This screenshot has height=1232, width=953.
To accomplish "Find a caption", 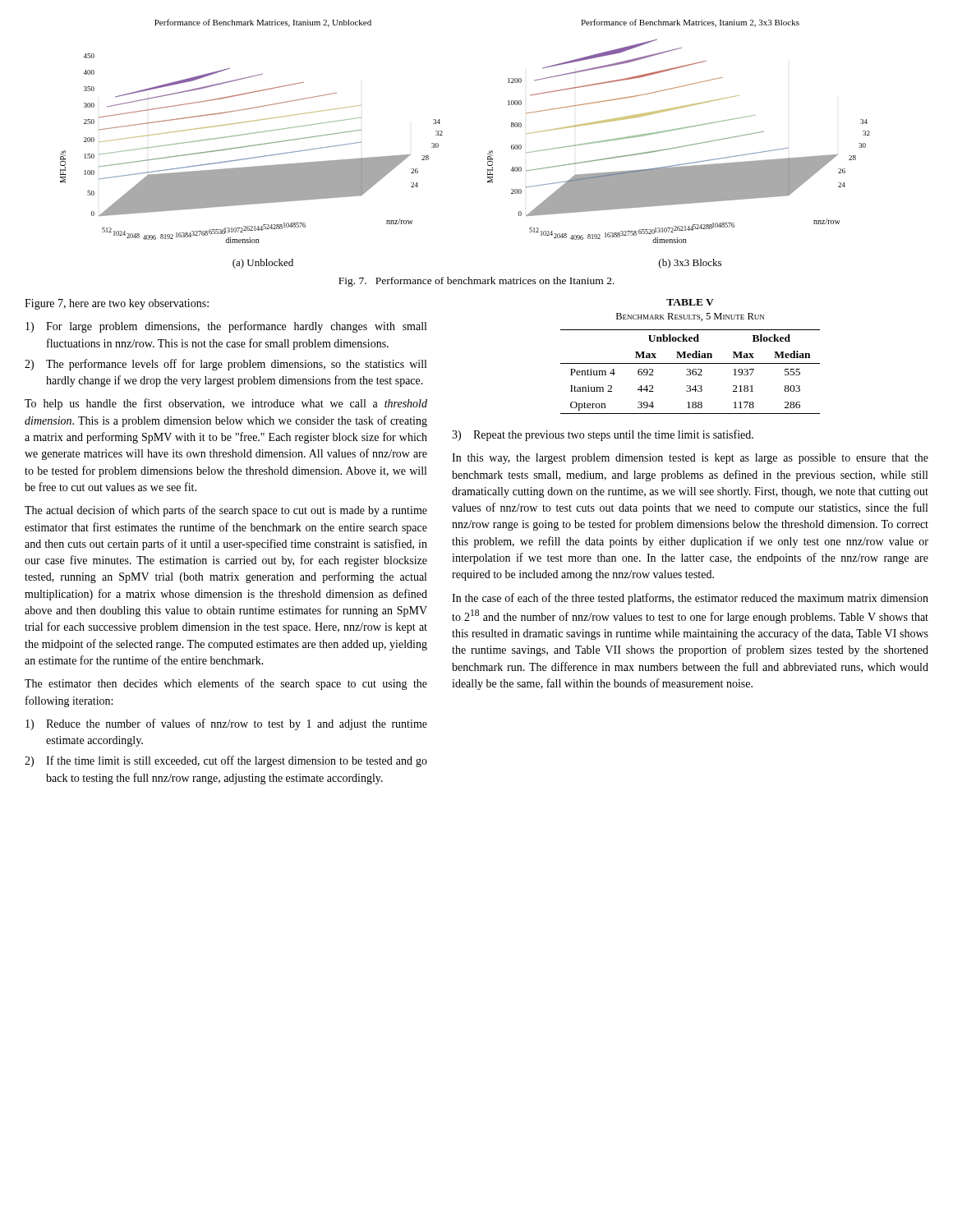I will click(476, 281).
